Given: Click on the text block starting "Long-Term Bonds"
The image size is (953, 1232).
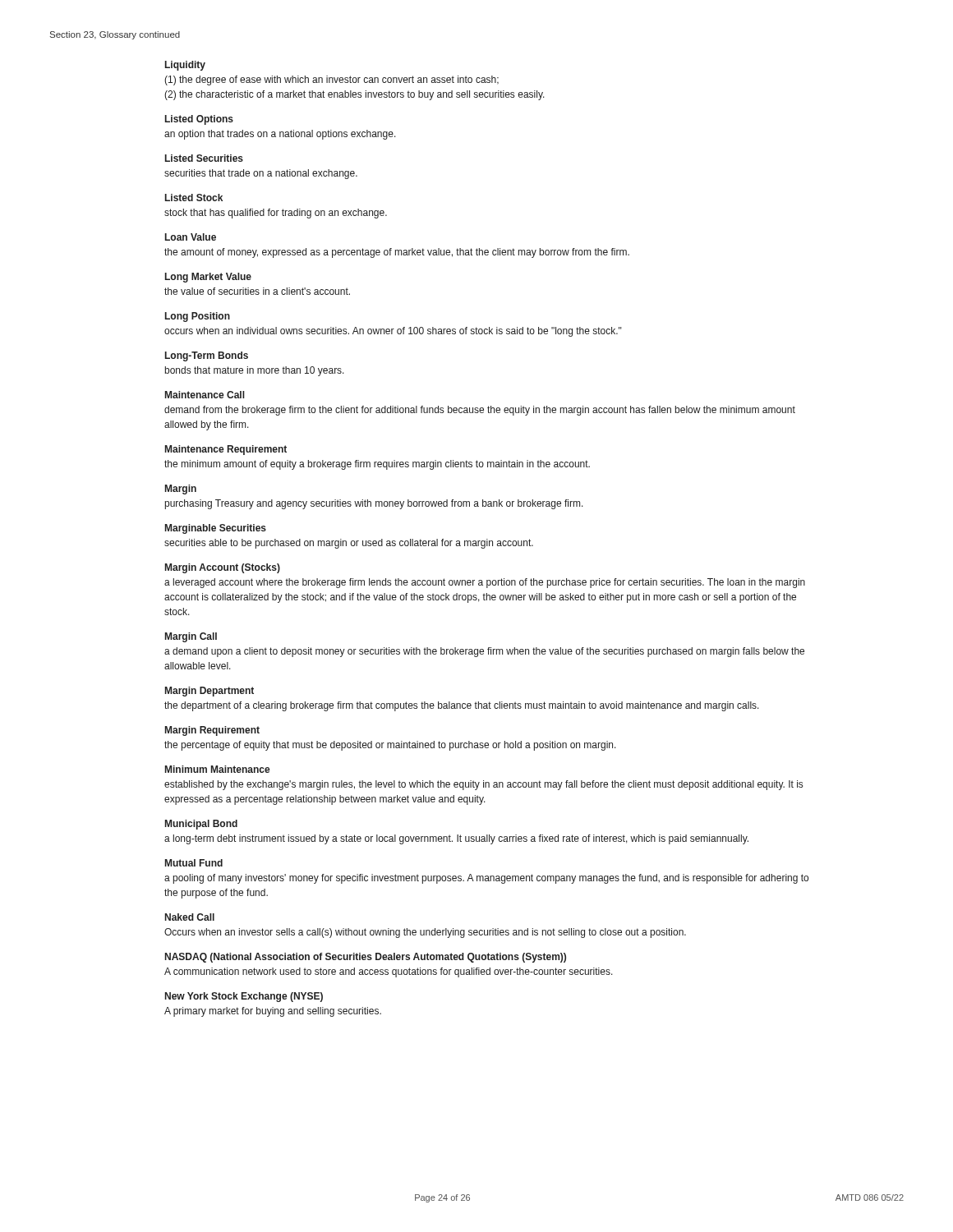Looking at the screenshot, I should pos(206,356).
